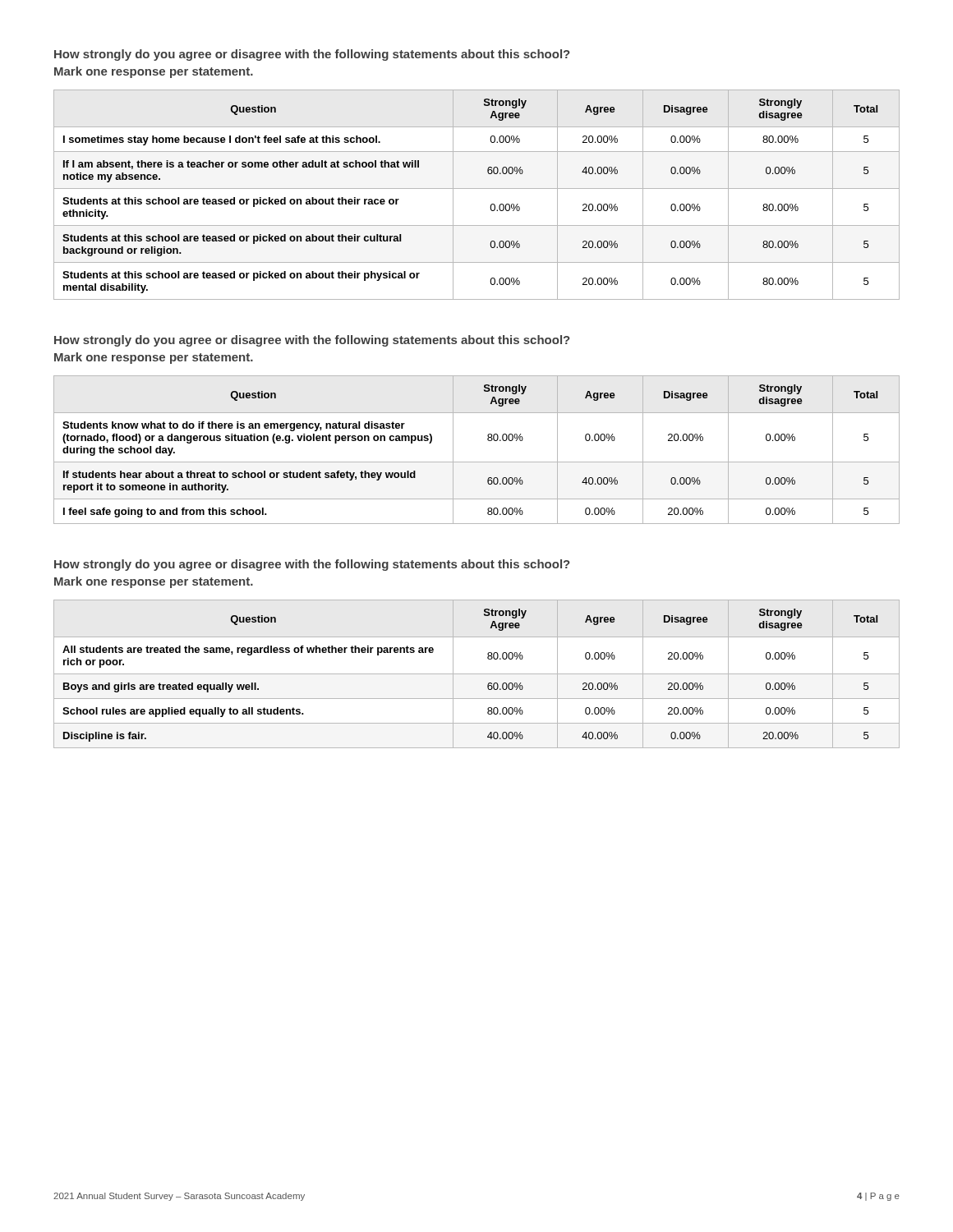Find the table that mentions "Discipline is fair."

tap(476, 674)
